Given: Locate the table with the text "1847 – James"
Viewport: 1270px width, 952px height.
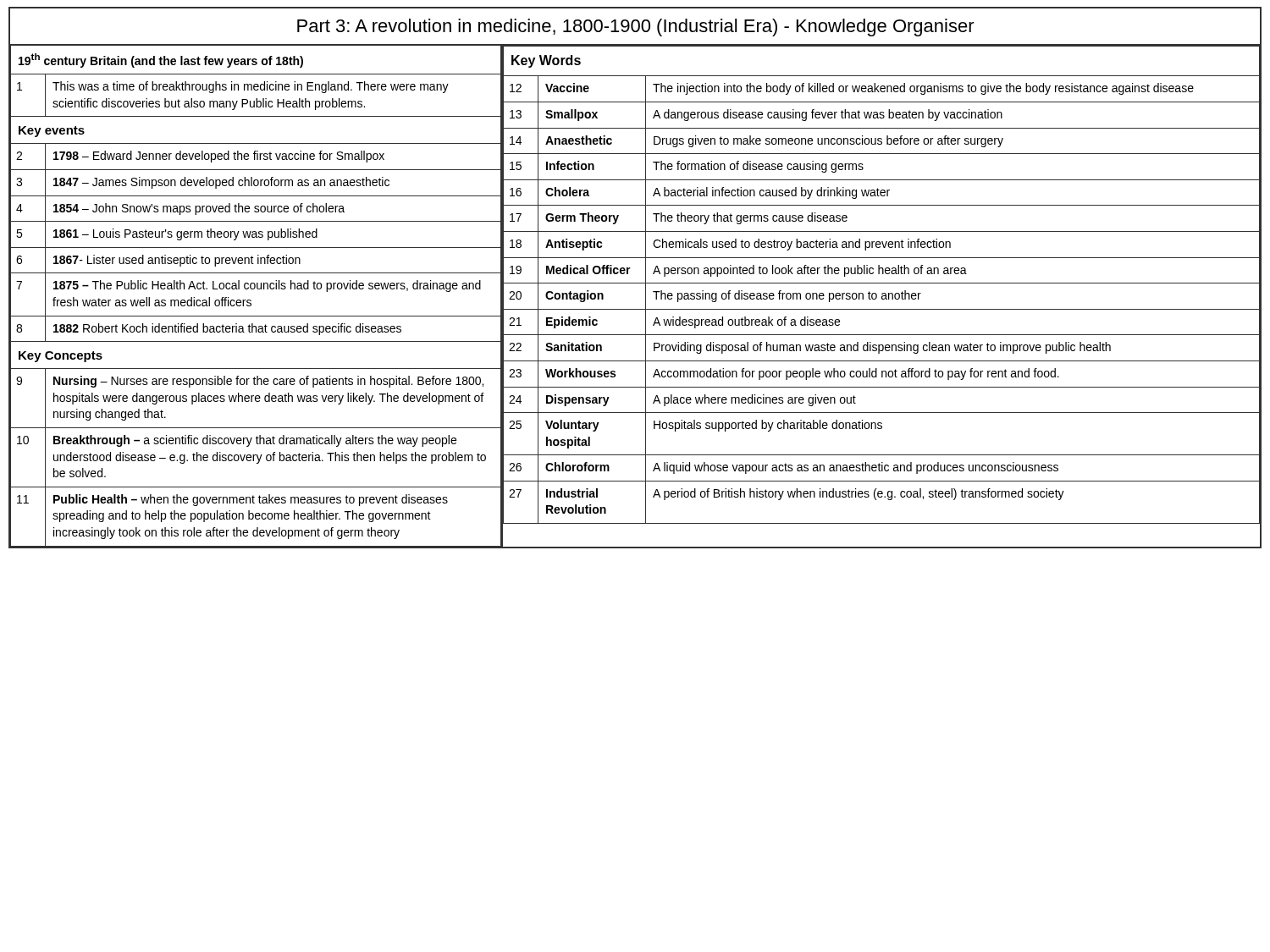Looking at the screenshot, I should pos(256,296).
